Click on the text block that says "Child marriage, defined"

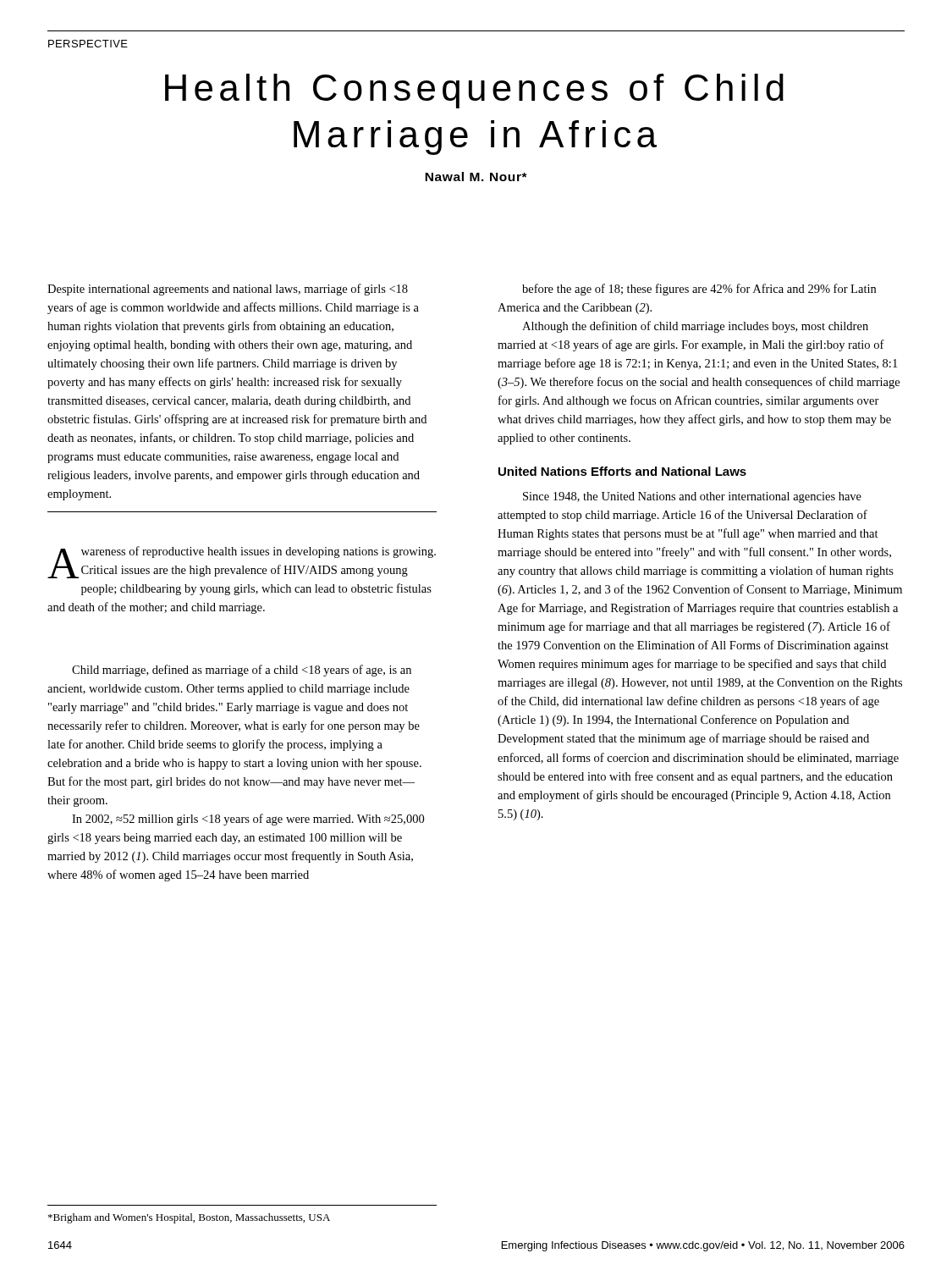[x=242, y=772]
